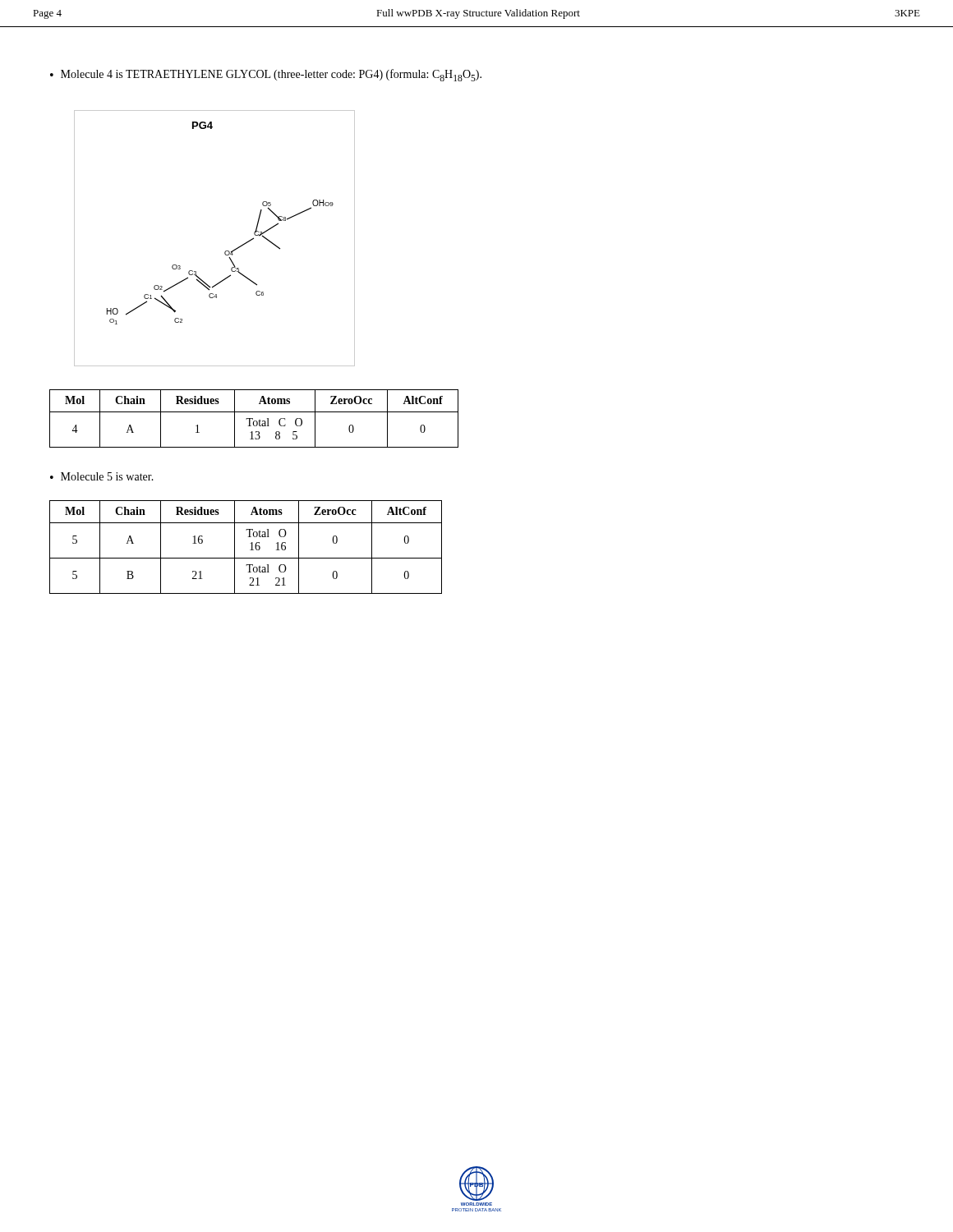The image size is (953, 1232).
Task: Locate the text starting "• Molecule 4 is TETRAETHYLENE GLYCOL"
Action: click(x=266, y=76)
